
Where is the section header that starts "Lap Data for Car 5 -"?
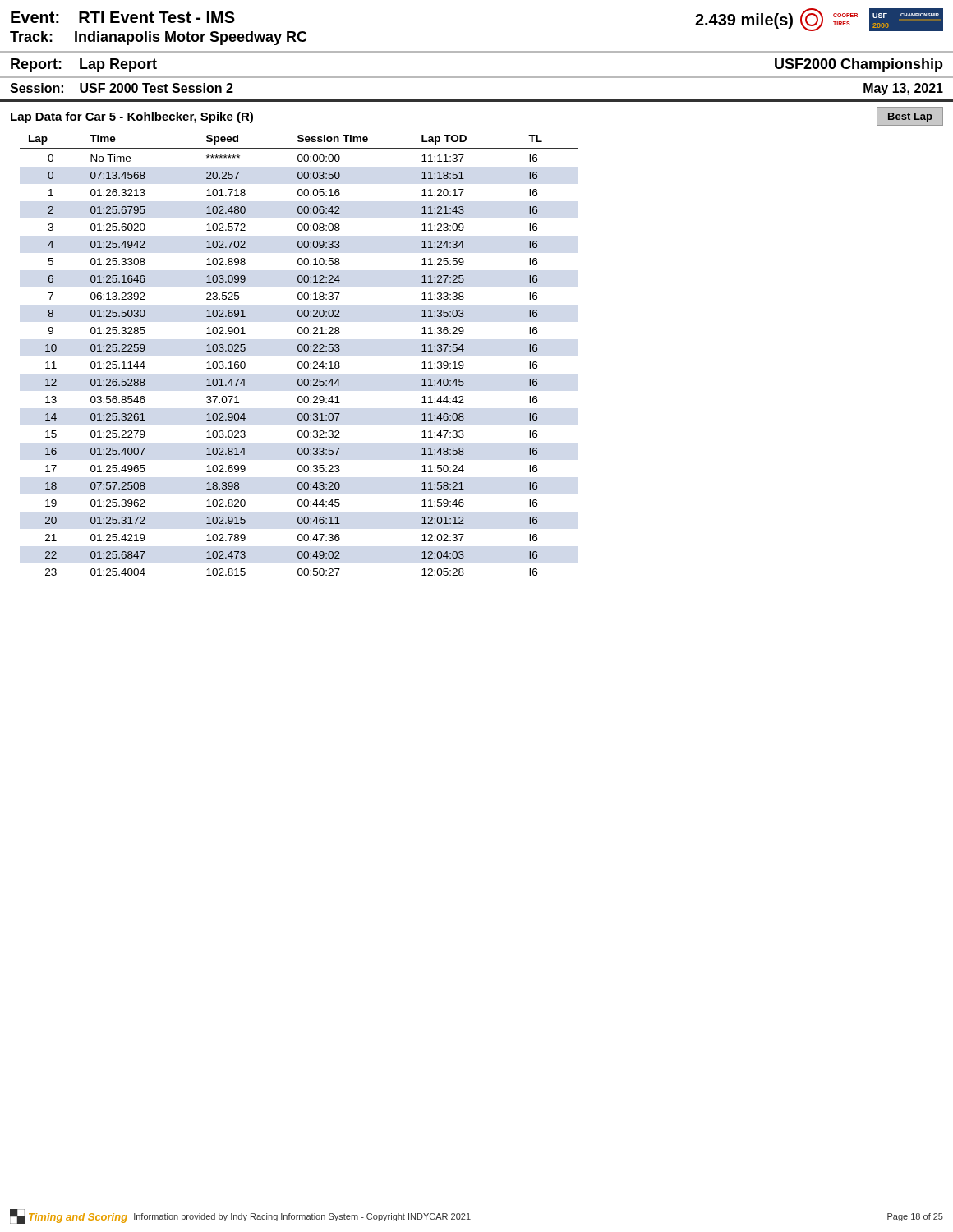point(132,116)
